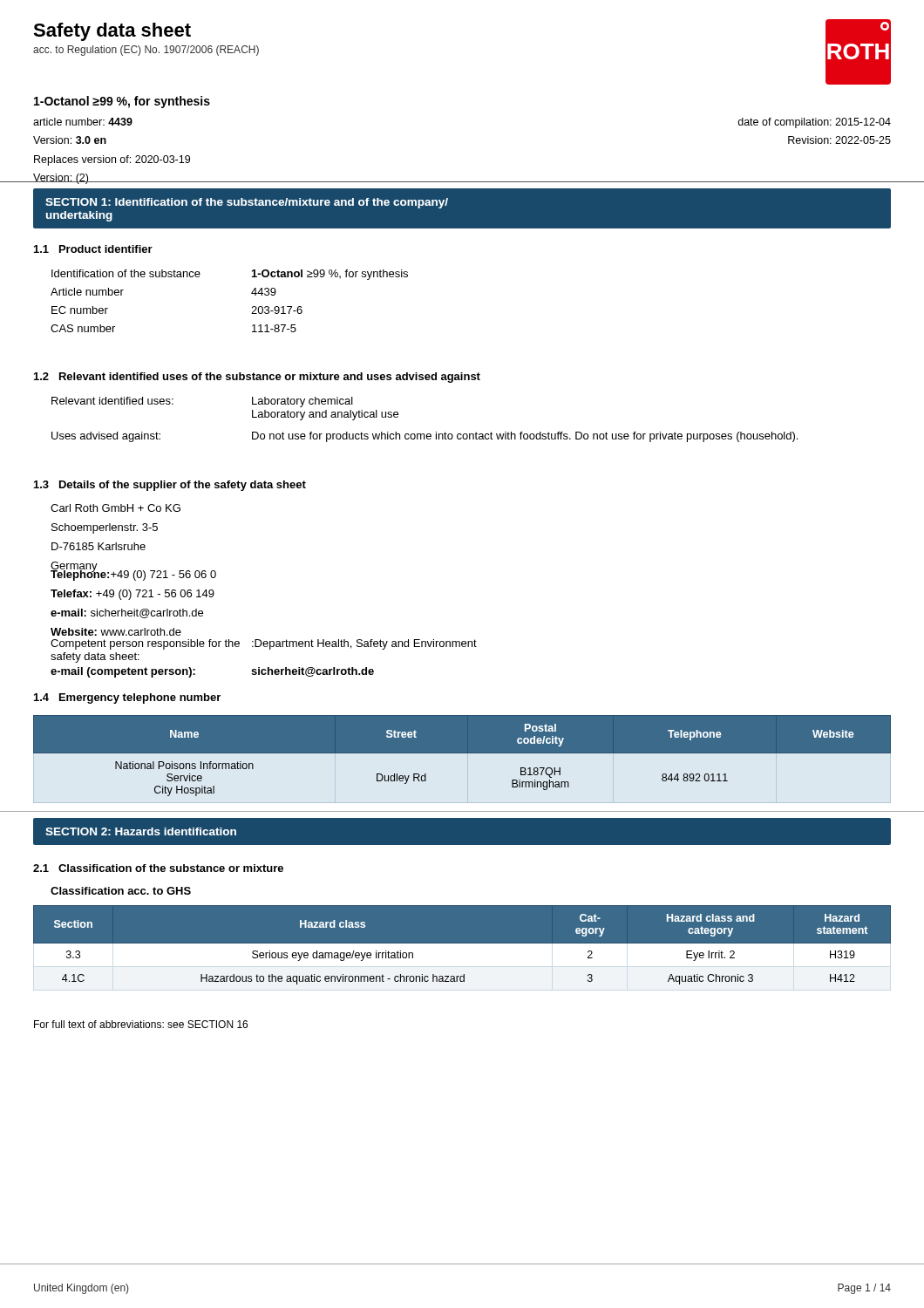Click where it says "acc. to Regulation (EC) No. 1907/2006 (REACH)"
This screenshot has width=924, height=1308.
click(146, 50)
